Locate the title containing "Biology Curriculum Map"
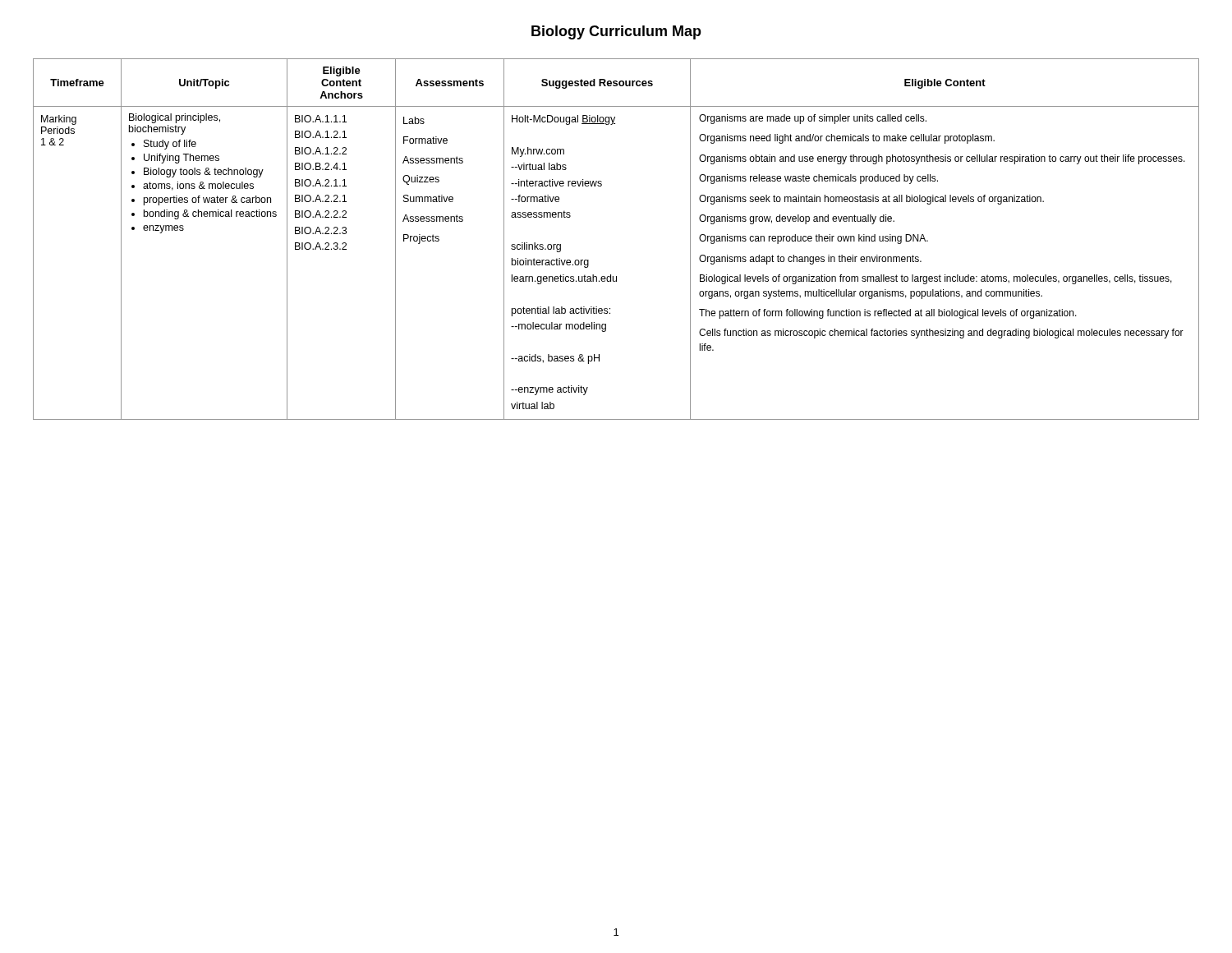Screen dimensions: 953x1232 616,31
